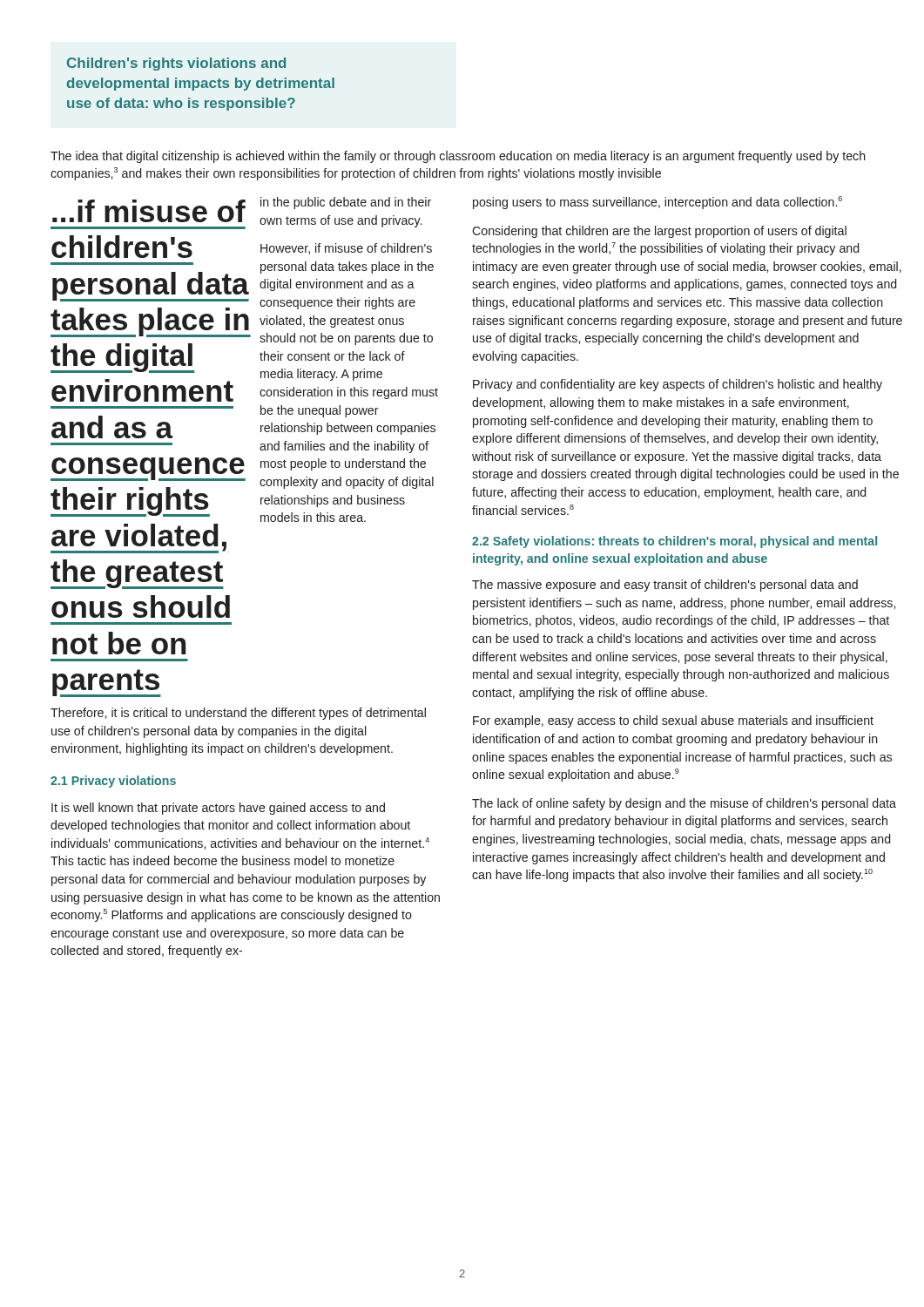
Task: Locate the block of text that opens with "It is well"
Action: point(246,879)
